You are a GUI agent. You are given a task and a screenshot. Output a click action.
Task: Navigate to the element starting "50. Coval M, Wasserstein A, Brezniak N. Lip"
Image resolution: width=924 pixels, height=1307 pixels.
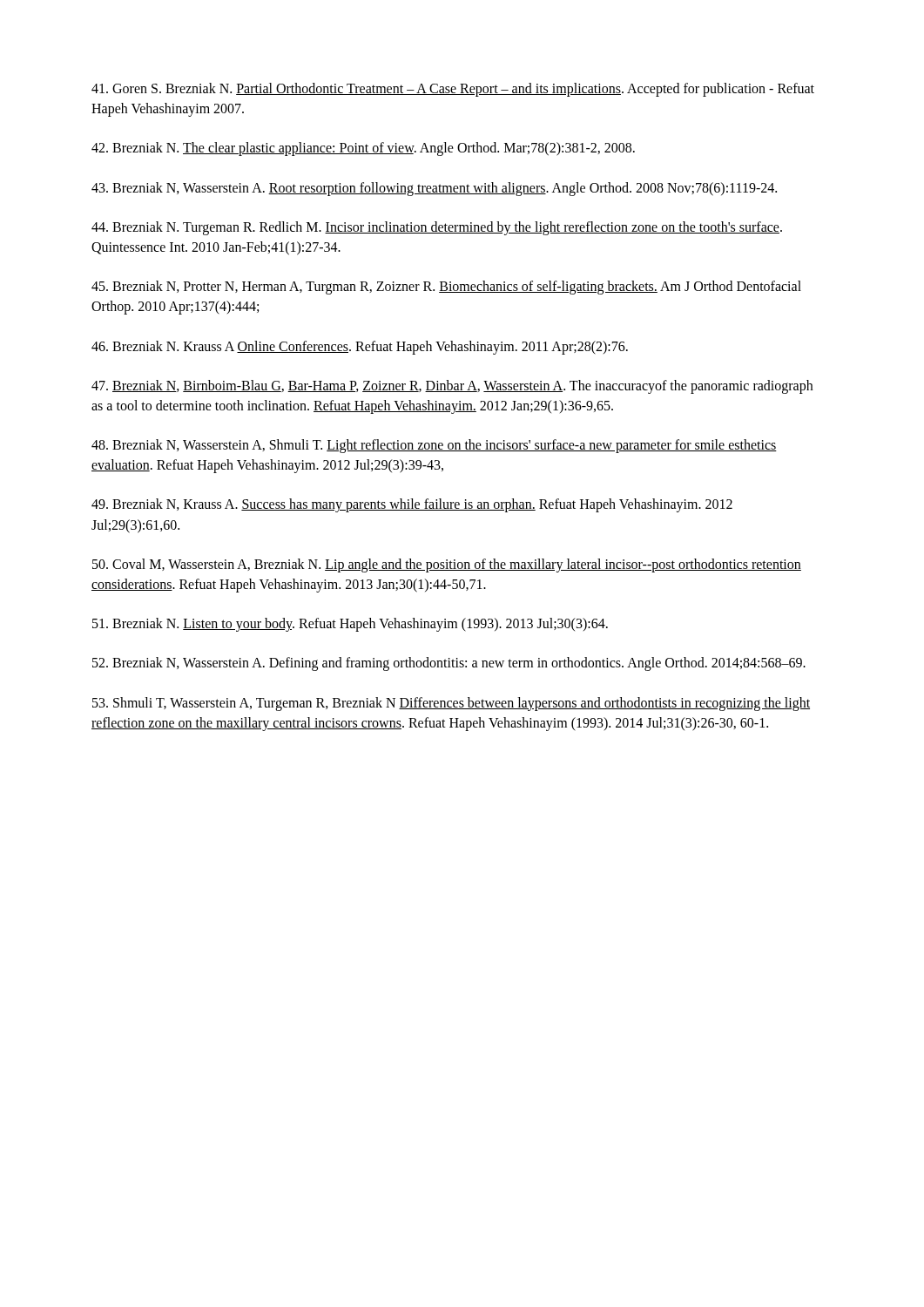coord(446,574)
